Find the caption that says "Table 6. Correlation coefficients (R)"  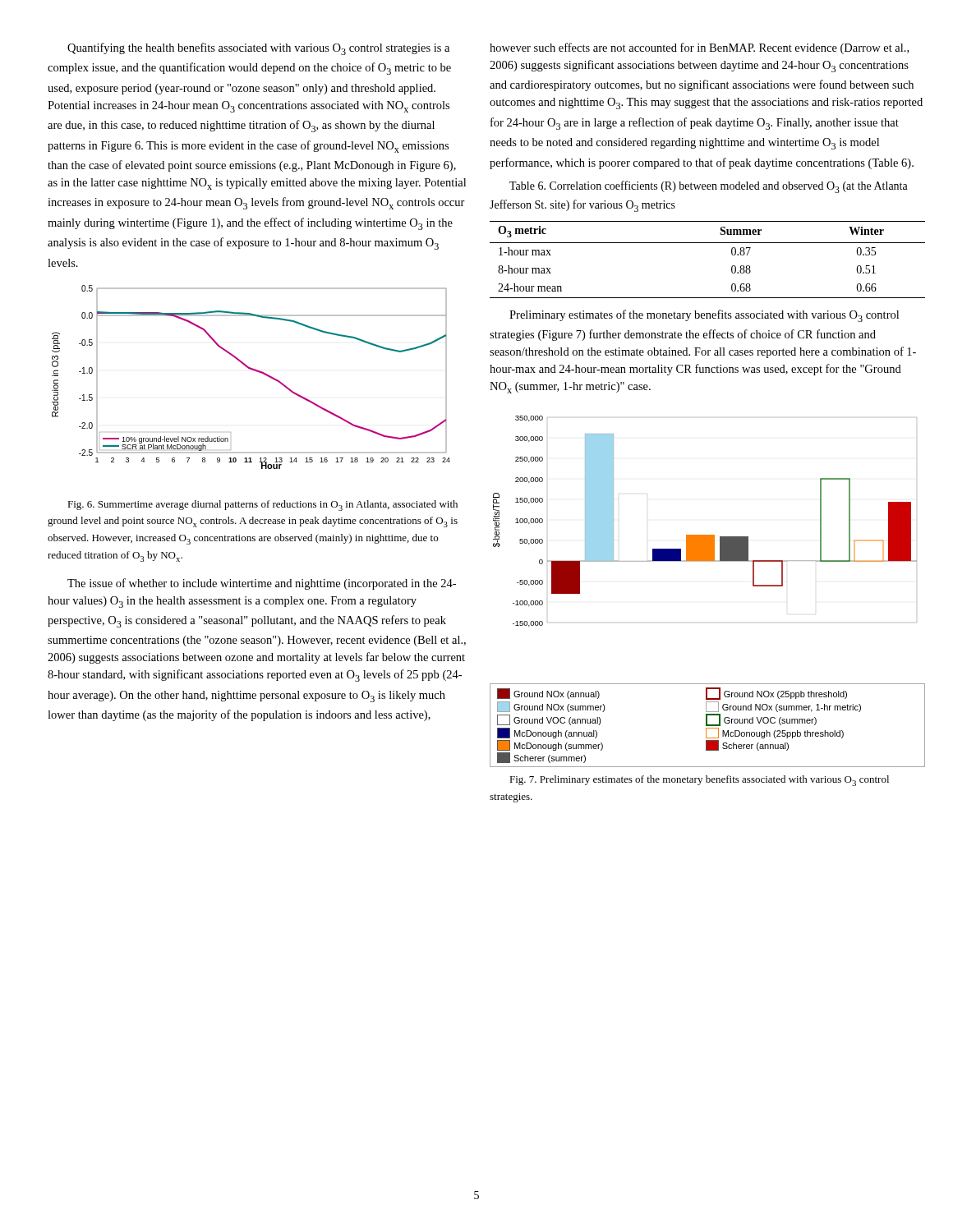pyautogui.click(x=707, y=197)
